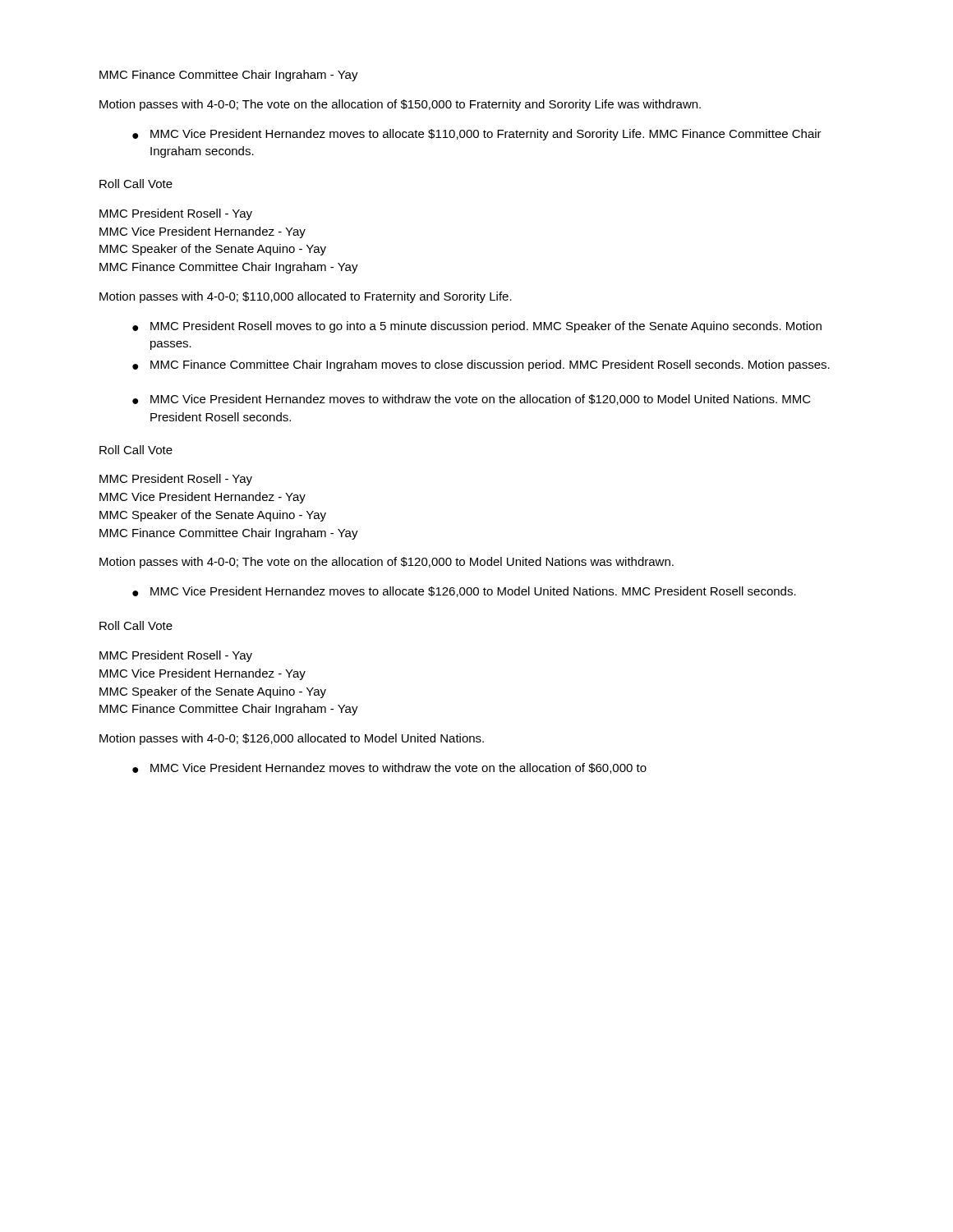Select the list item containing "● MMC Finance Committee Chair Ingraham"
The image size is (953, 1232).
click(493, 366)
